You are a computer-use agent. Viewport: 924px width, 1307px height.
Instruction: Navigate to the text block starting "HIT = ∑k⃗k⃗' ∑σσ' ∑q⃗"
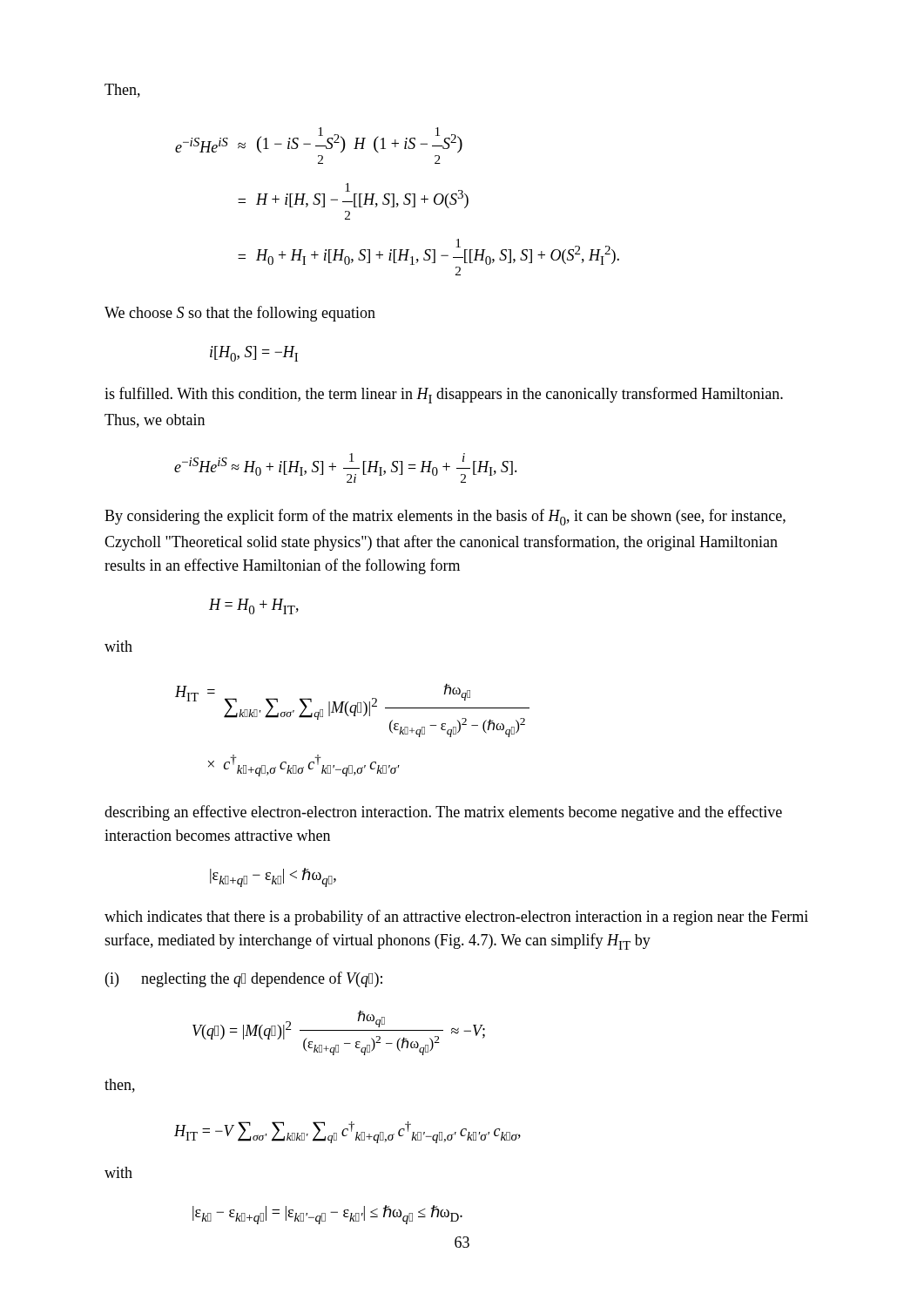point(354,730)
